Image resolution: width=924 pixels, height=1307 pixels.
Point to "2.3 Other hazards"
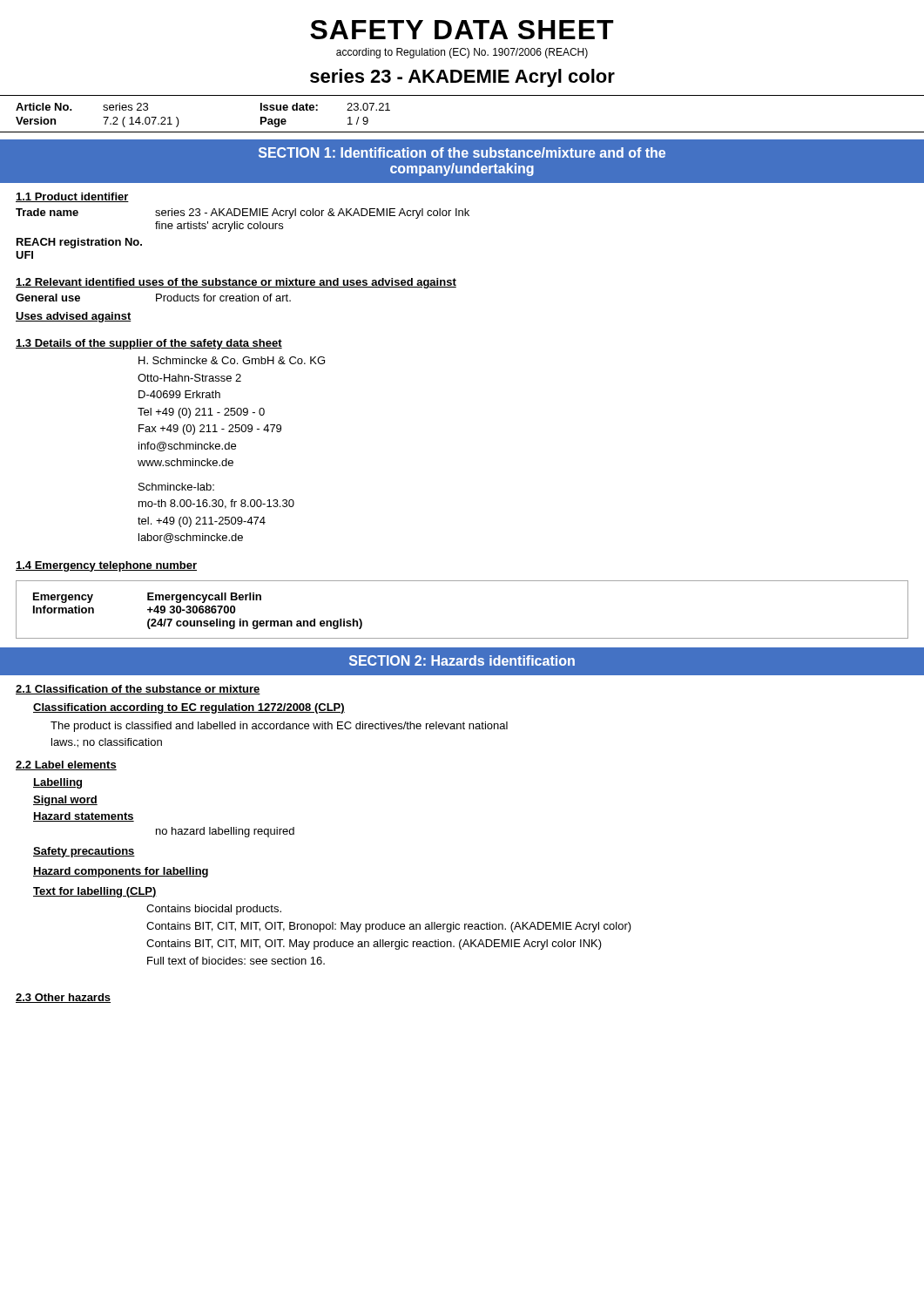[x=63, y=997]
